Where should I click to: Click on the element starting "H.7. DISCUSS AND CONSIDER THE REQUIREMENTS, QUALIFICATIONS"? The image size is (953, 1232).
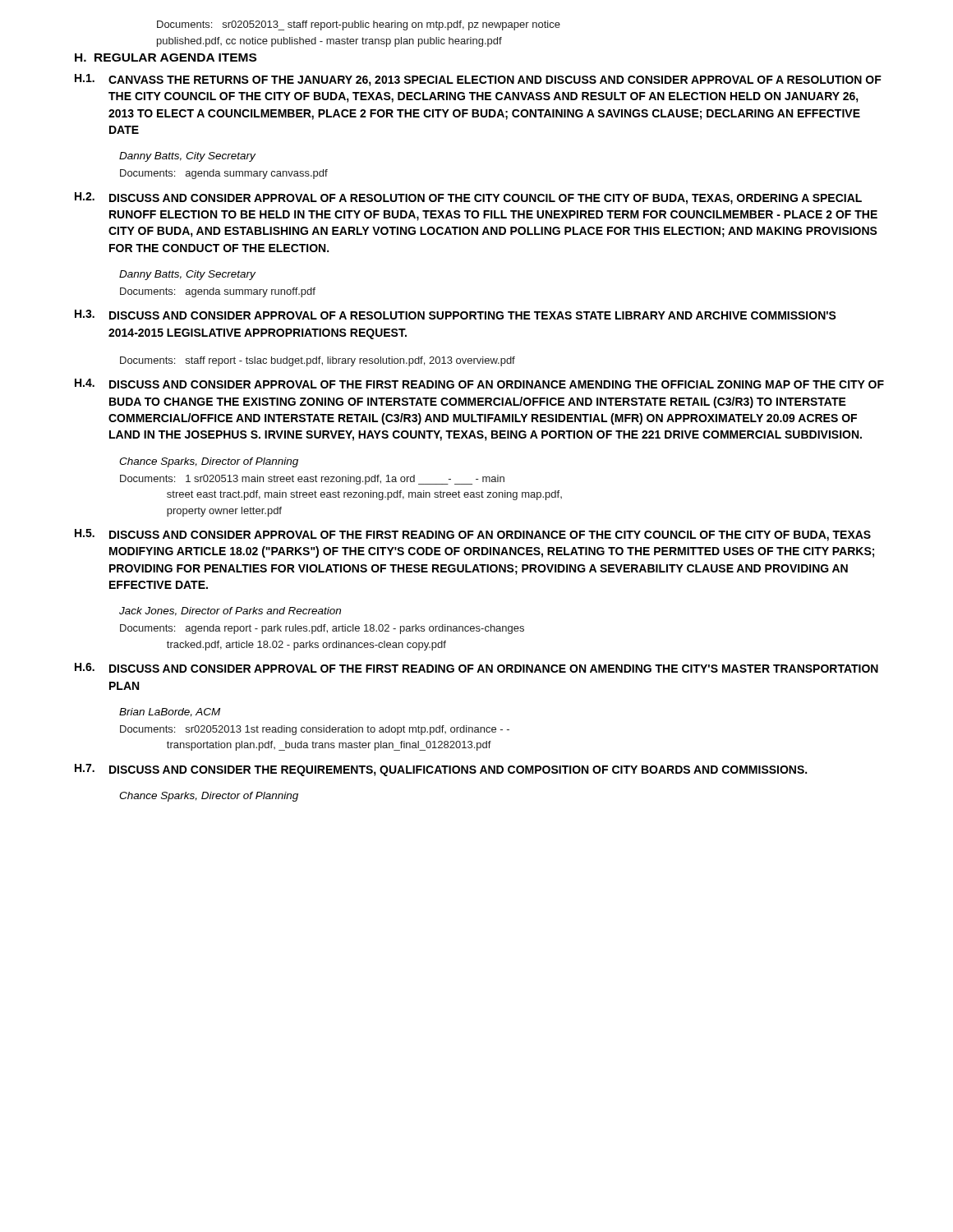tap(481, 770)
